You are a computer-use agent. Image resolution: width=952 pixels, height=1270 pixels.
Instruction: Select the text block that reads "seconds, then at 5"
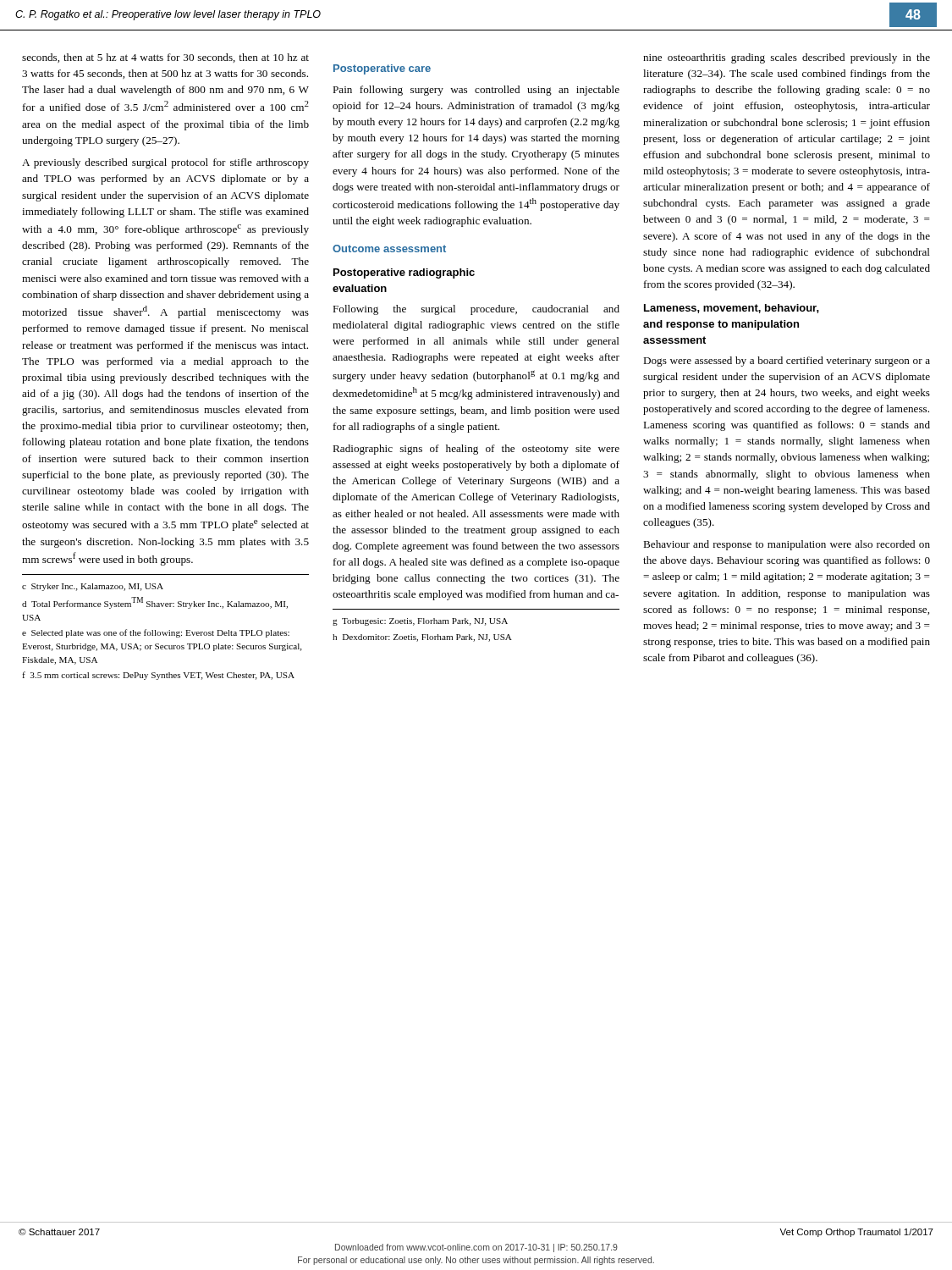point(165,308)
